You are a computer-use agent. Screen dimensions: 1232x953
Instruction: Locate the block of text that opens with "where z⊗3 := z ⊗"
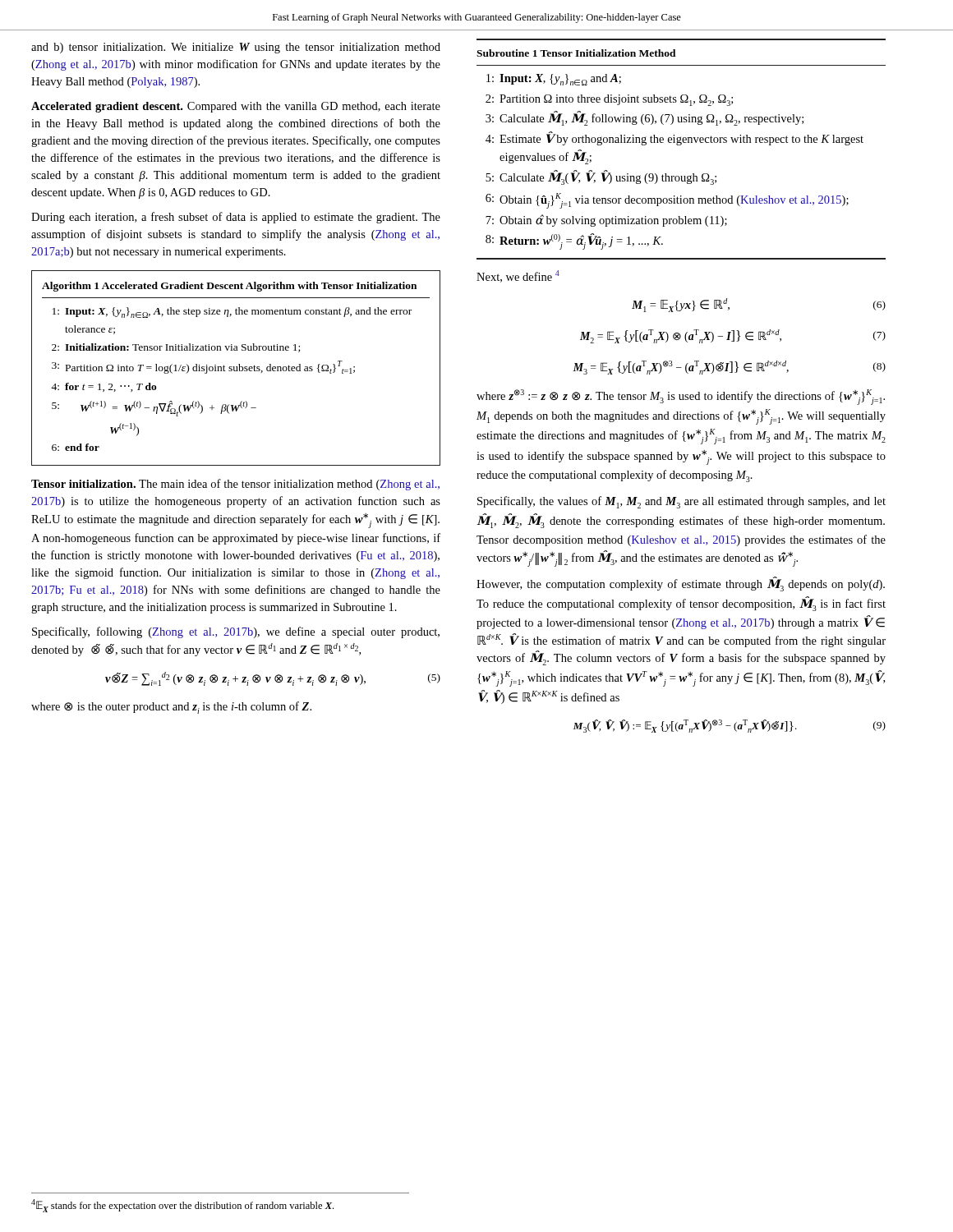point(681,436)
